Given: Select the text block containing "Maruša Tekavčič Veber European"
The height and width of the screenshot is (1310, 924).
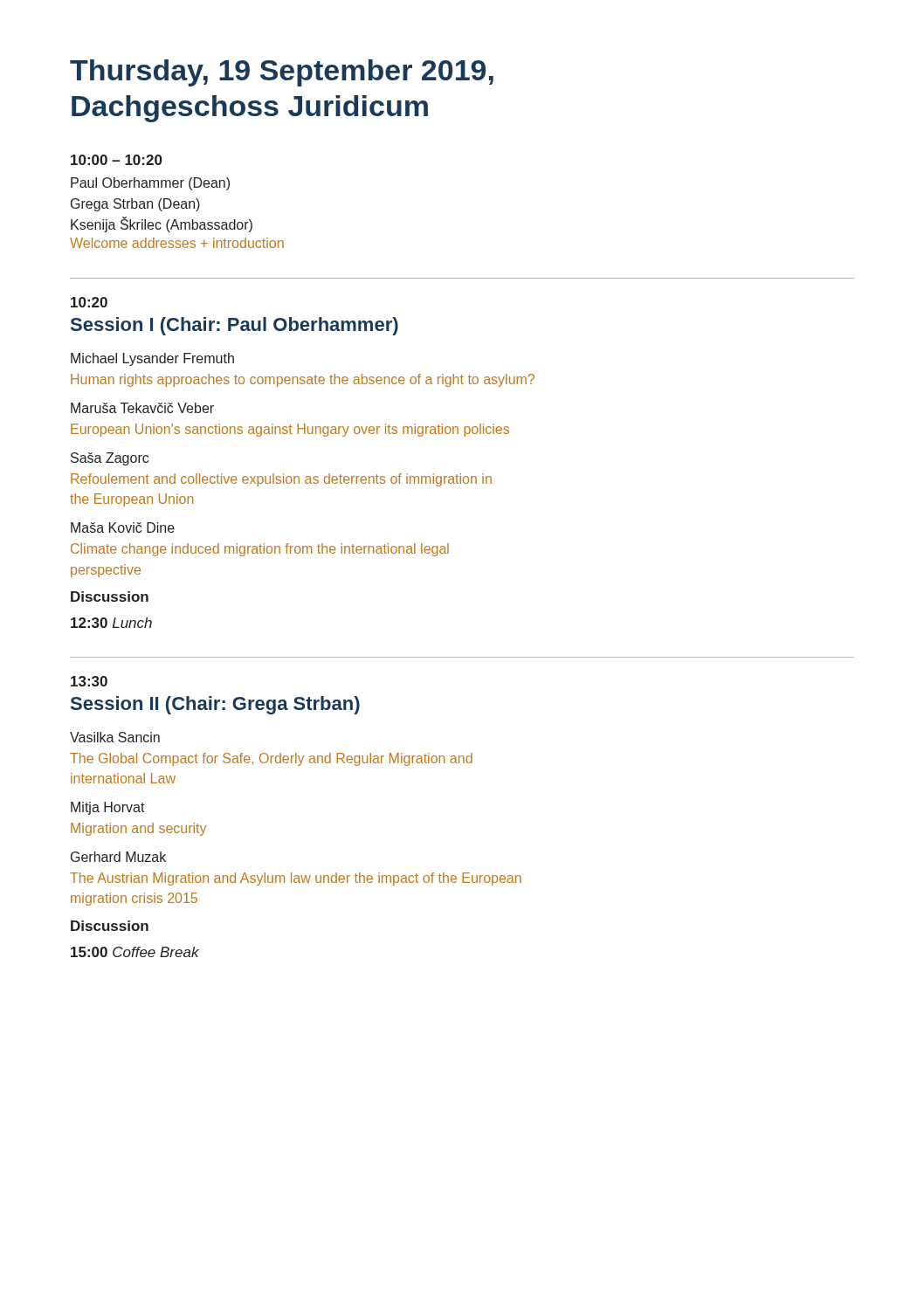Looking at the screenshot, I should [x=462, y=419].
